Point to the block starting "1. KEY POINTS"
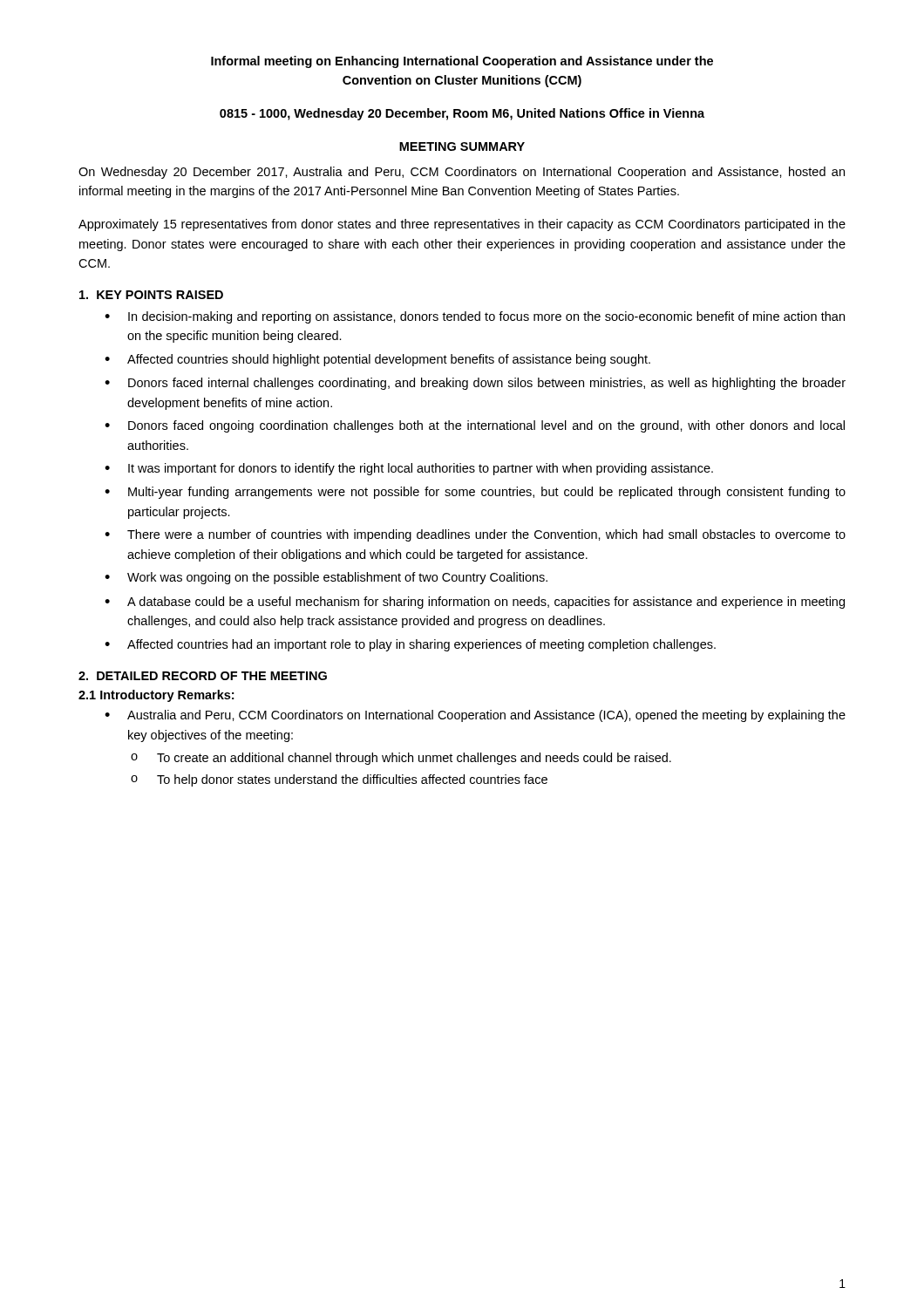Viewport: 924px width, 1308px height. [151, 295]
